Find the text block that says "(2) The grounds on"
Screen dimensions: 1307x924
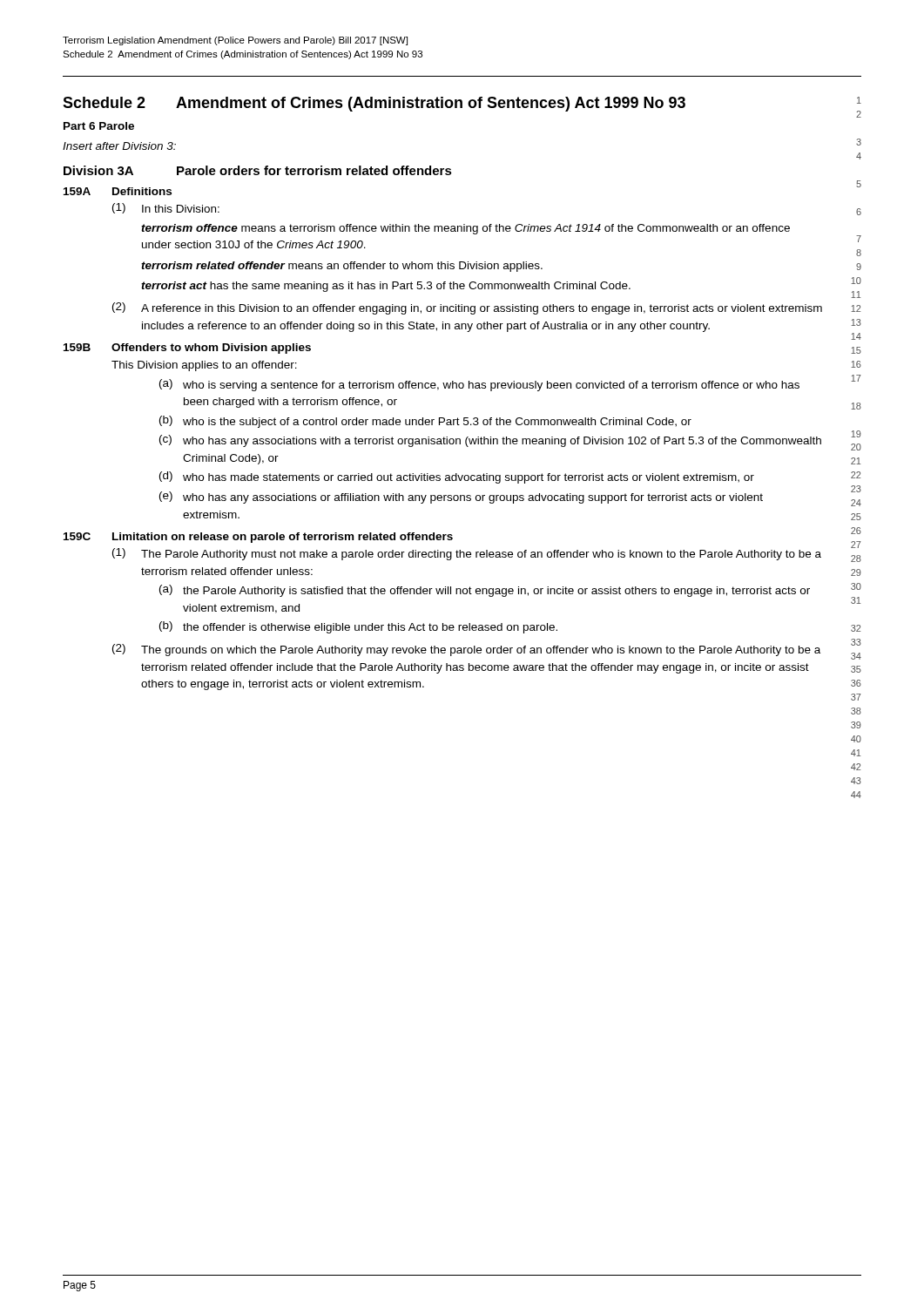(x=467, y=667)
